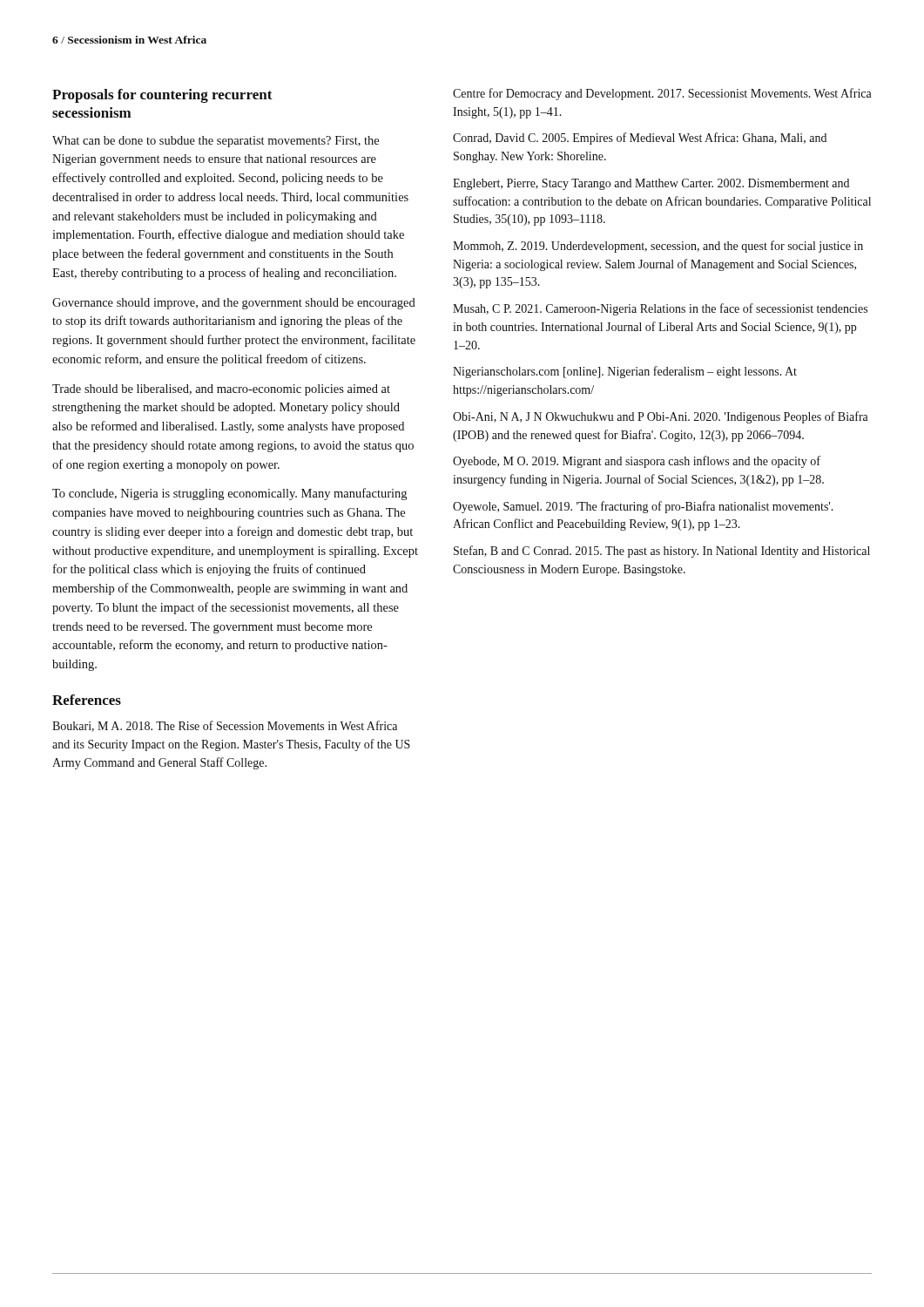This screenshot has width=924, height=1307.
Task: Locate the block of text that opens with "Centre for Democracy and Development."
Action: pyautogui.click(x=662, y=103)
